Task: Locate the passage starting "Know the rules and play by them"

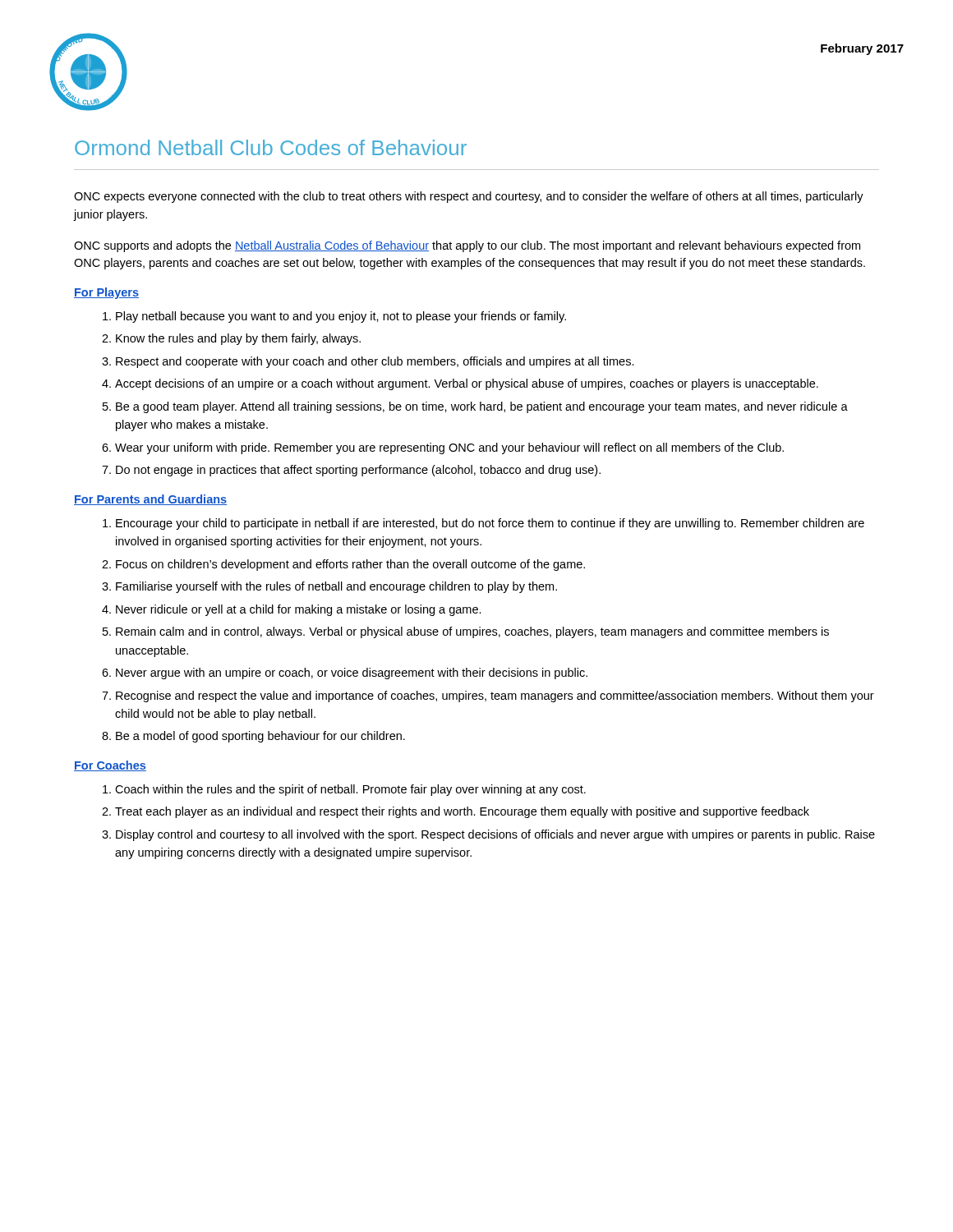Action: click(238, 339)
